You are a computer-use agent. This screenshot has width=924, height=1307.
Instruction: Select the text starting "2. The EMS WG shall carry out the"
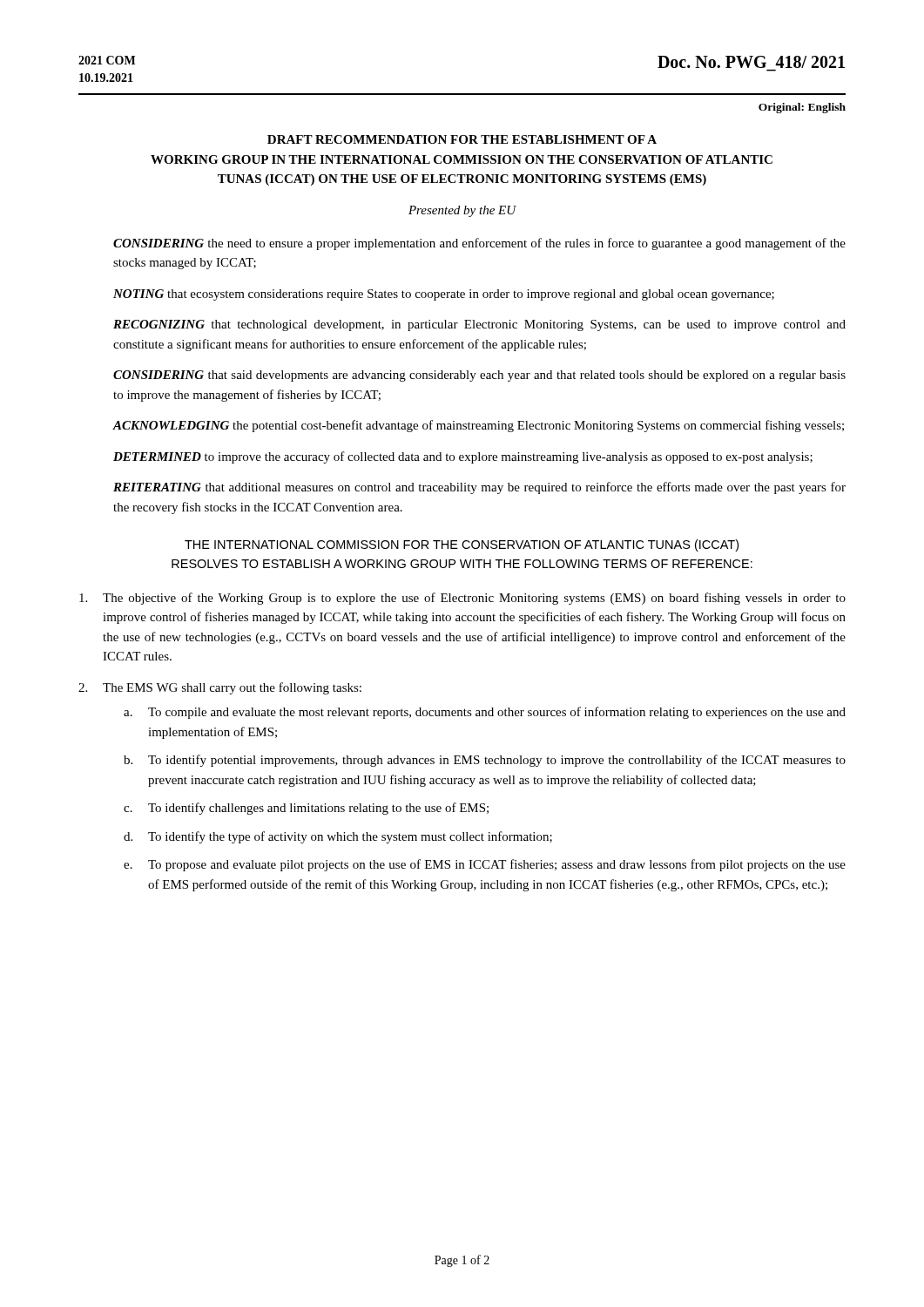point(220,687)
